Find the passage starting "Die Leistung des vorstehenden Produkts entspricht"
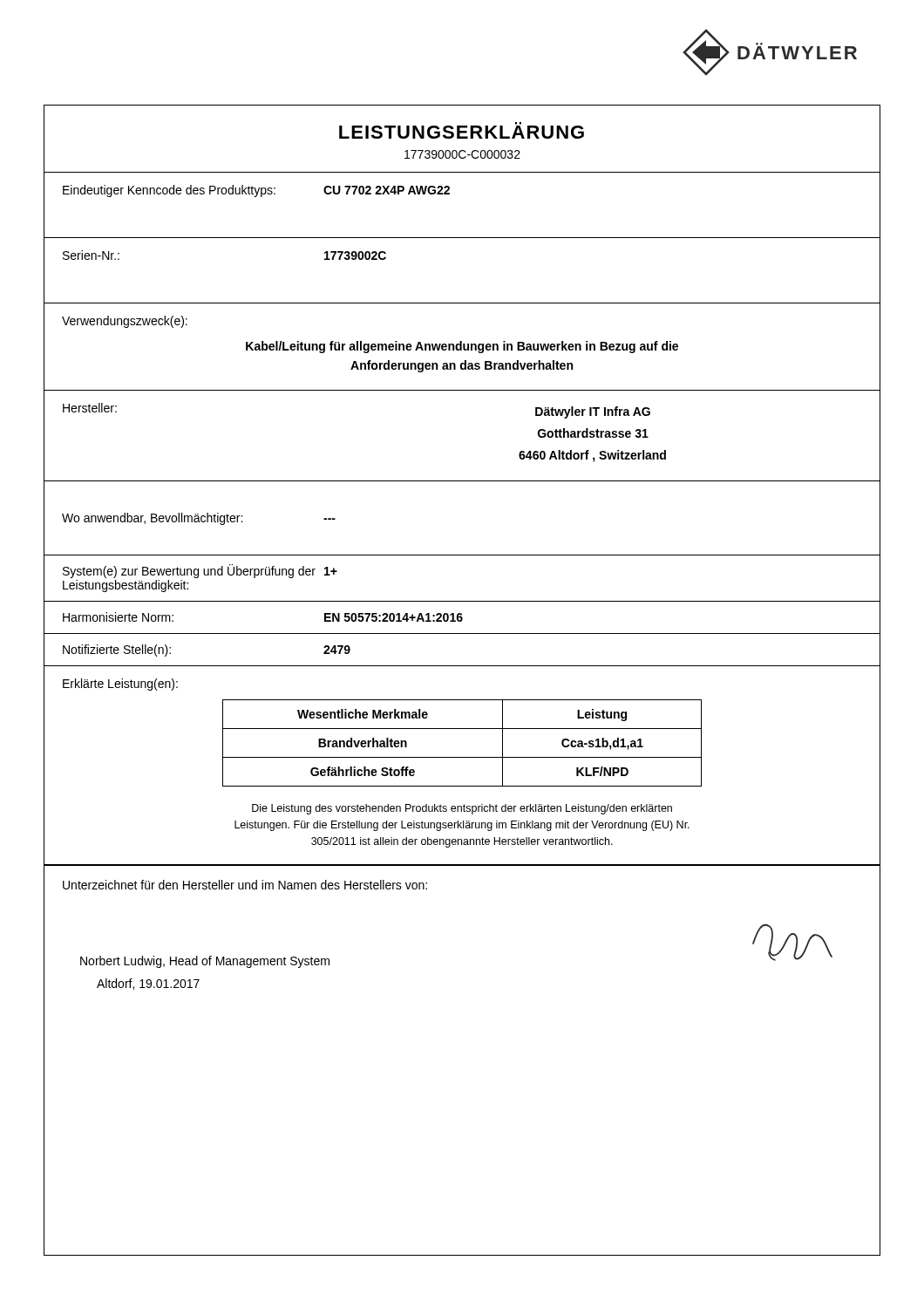Screen dimensions: 1308x924 click(x=462, y=825)
